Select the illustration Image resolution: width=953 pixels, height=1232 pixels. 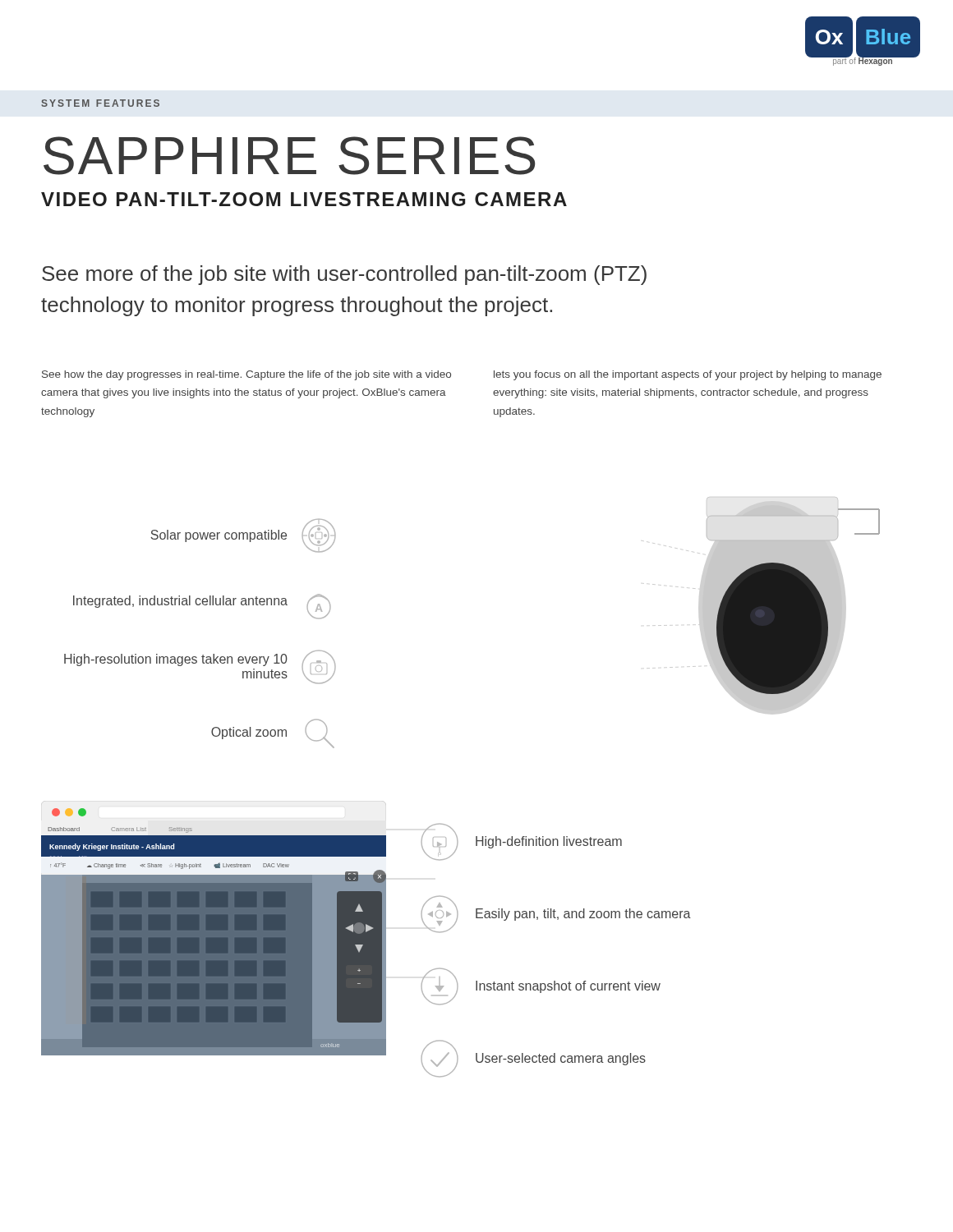click(x=476, y=616)
